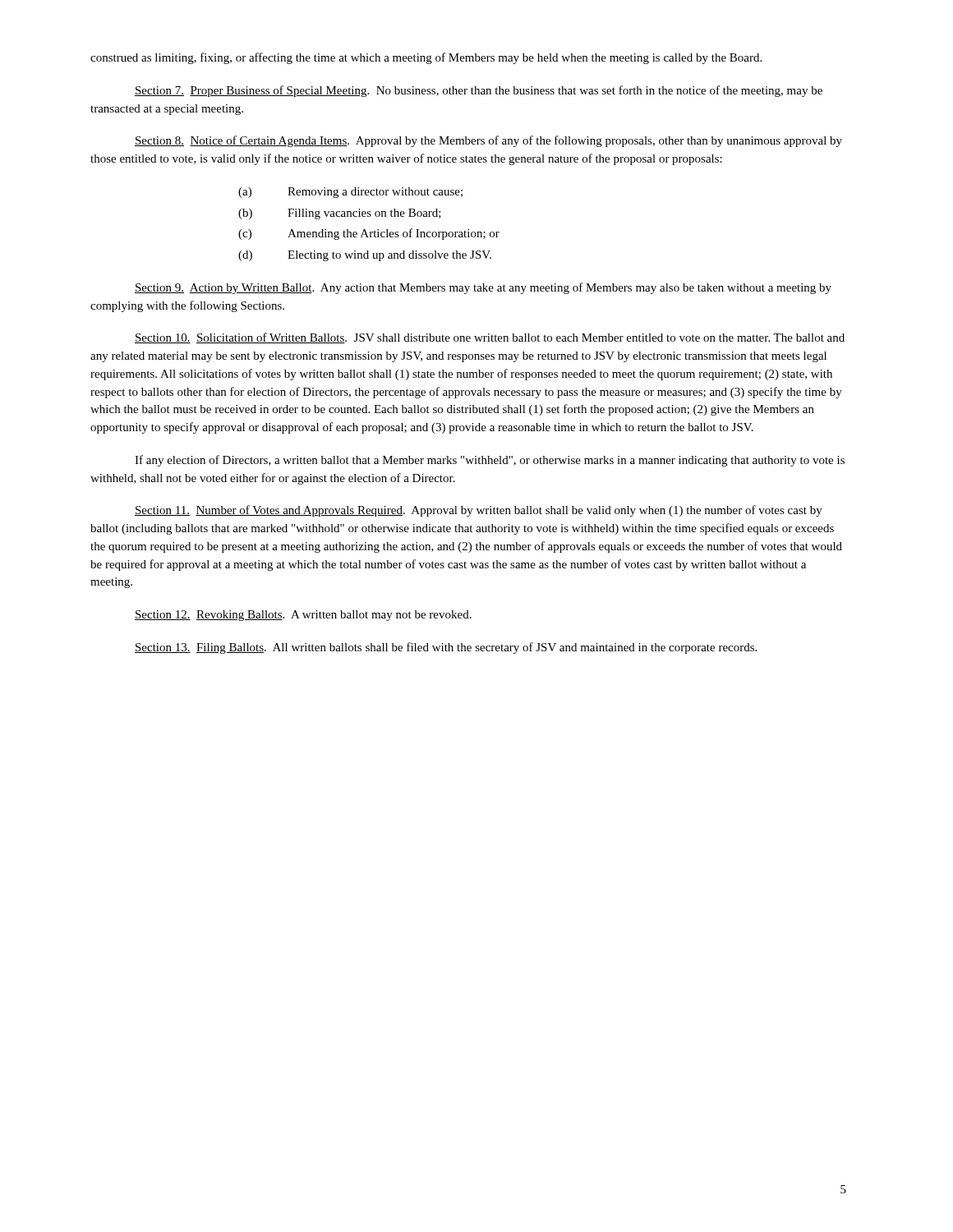Find the block on this page that starts "(a) Removing a director"
953x1232 pixels.
350,193
